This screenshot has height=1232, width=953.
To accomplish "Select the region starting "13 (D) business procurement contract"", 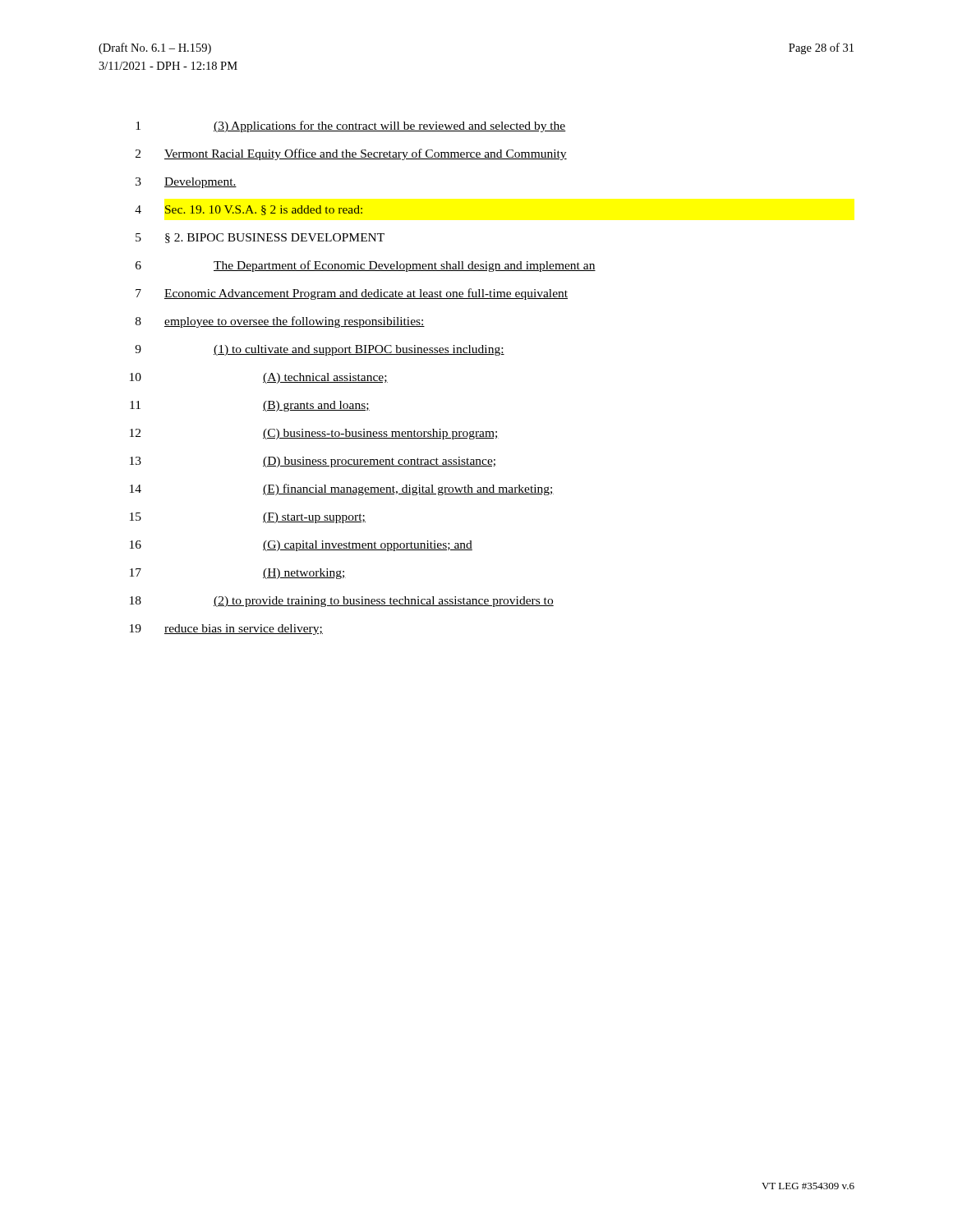I will click(476, 461).
